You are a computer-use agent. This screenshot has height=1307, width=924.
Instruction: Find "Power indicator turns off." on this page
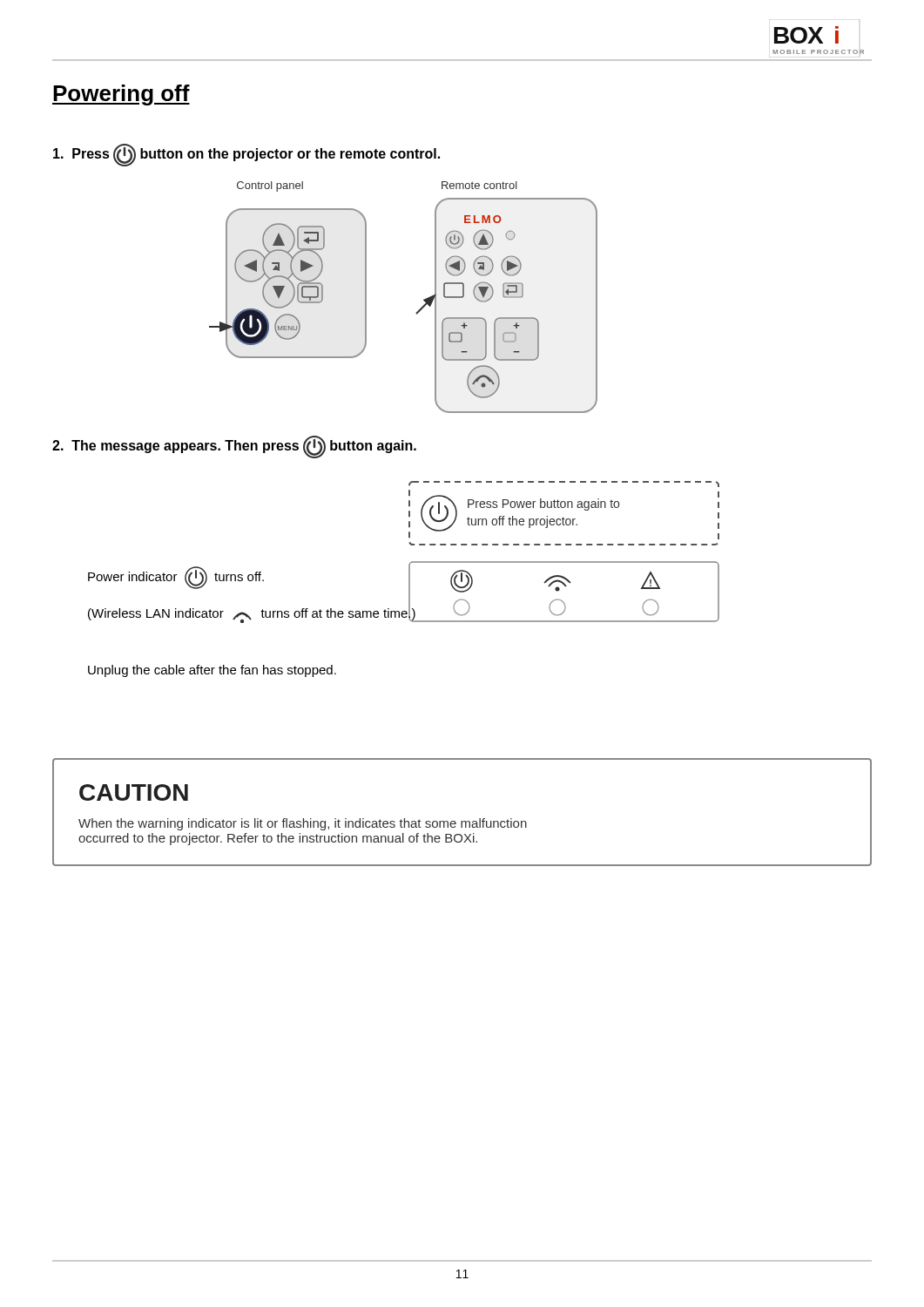176,578
